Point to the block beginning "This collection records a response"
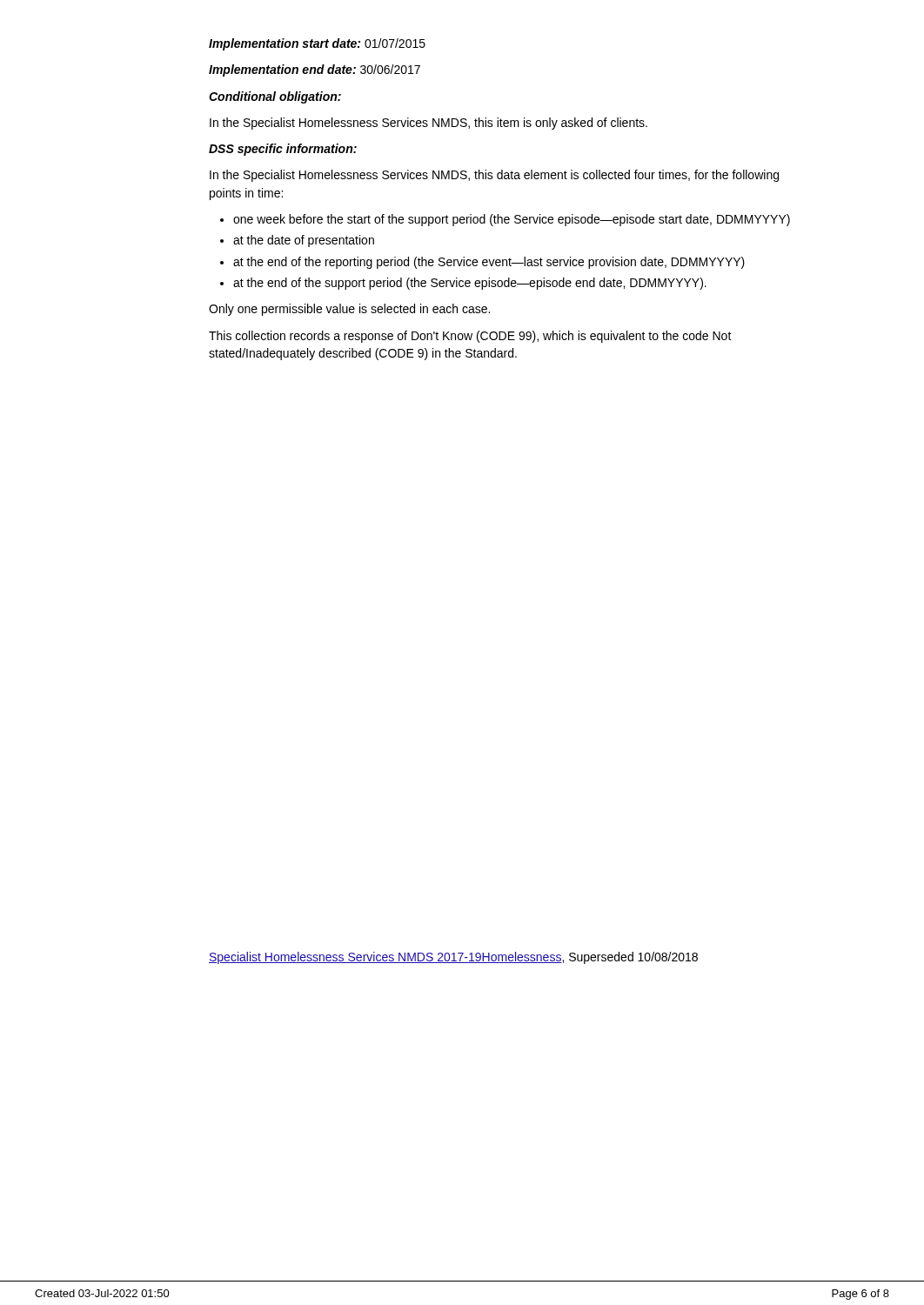The image size is (924, 1305). coord(470,344)
